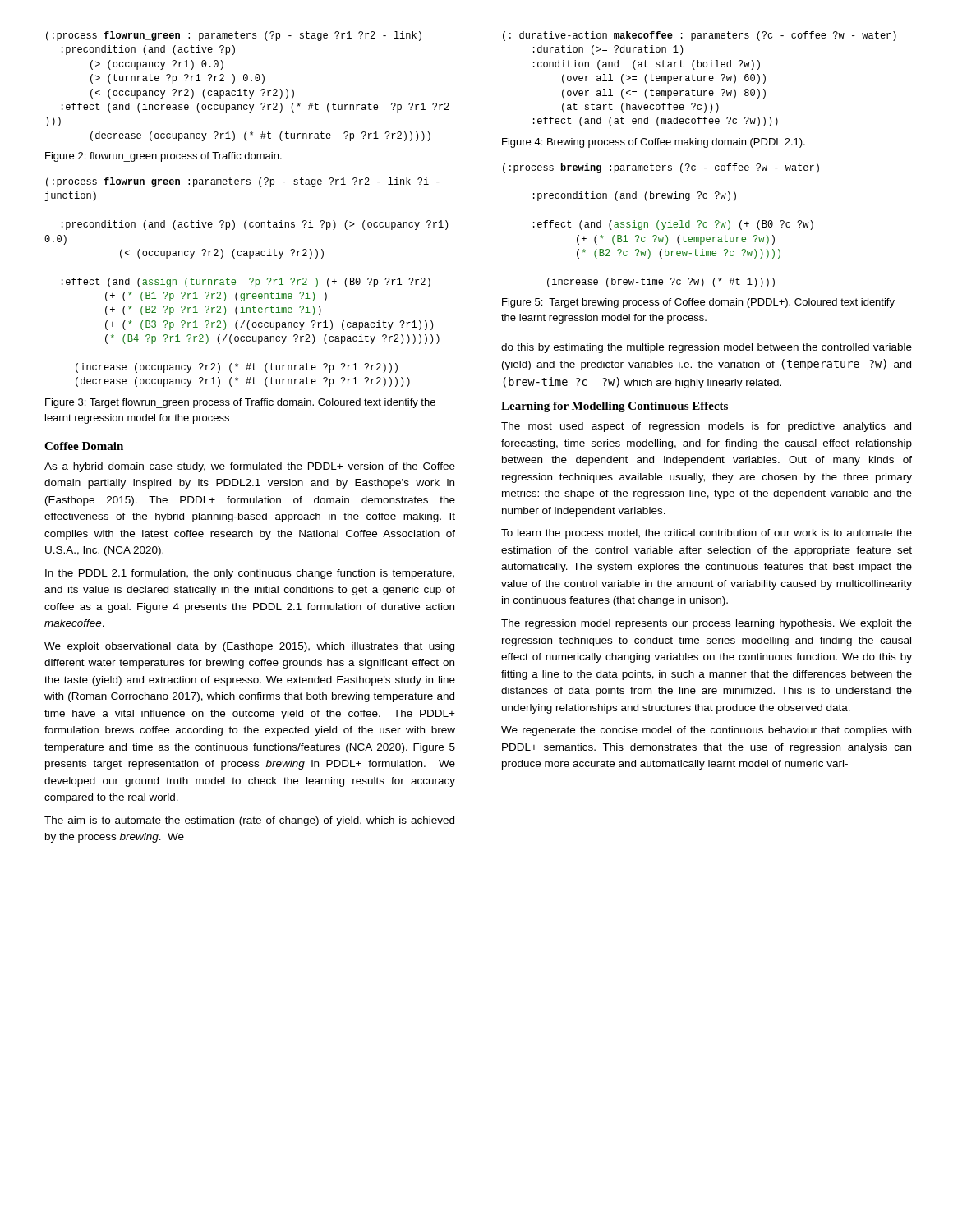Select the caption that says "Figure 3: Target flowrun_green process of Traffic"
Viewport: 953px width, 1232px height.
240,410
